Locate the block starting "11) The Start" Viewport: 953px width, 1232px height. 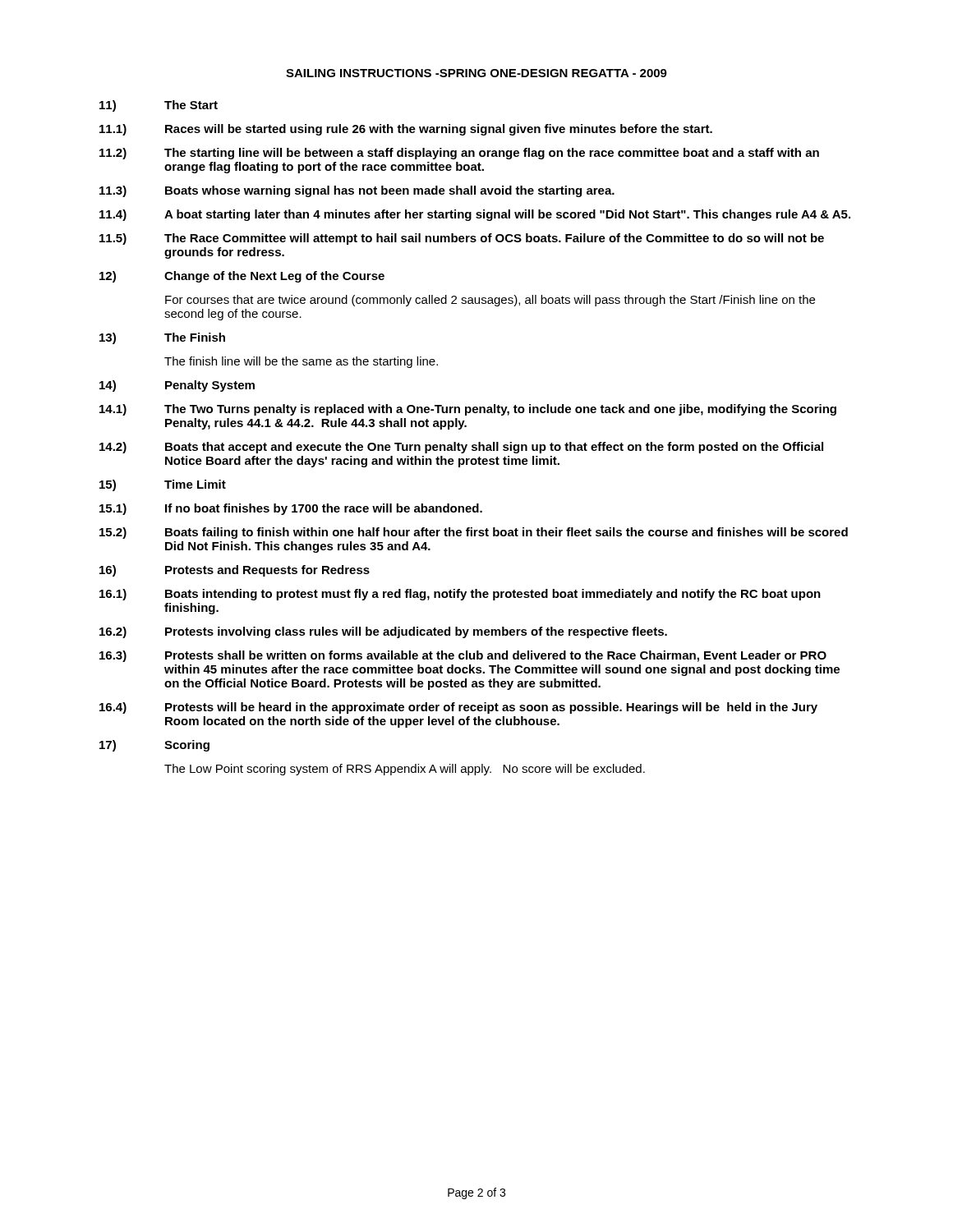109,106
